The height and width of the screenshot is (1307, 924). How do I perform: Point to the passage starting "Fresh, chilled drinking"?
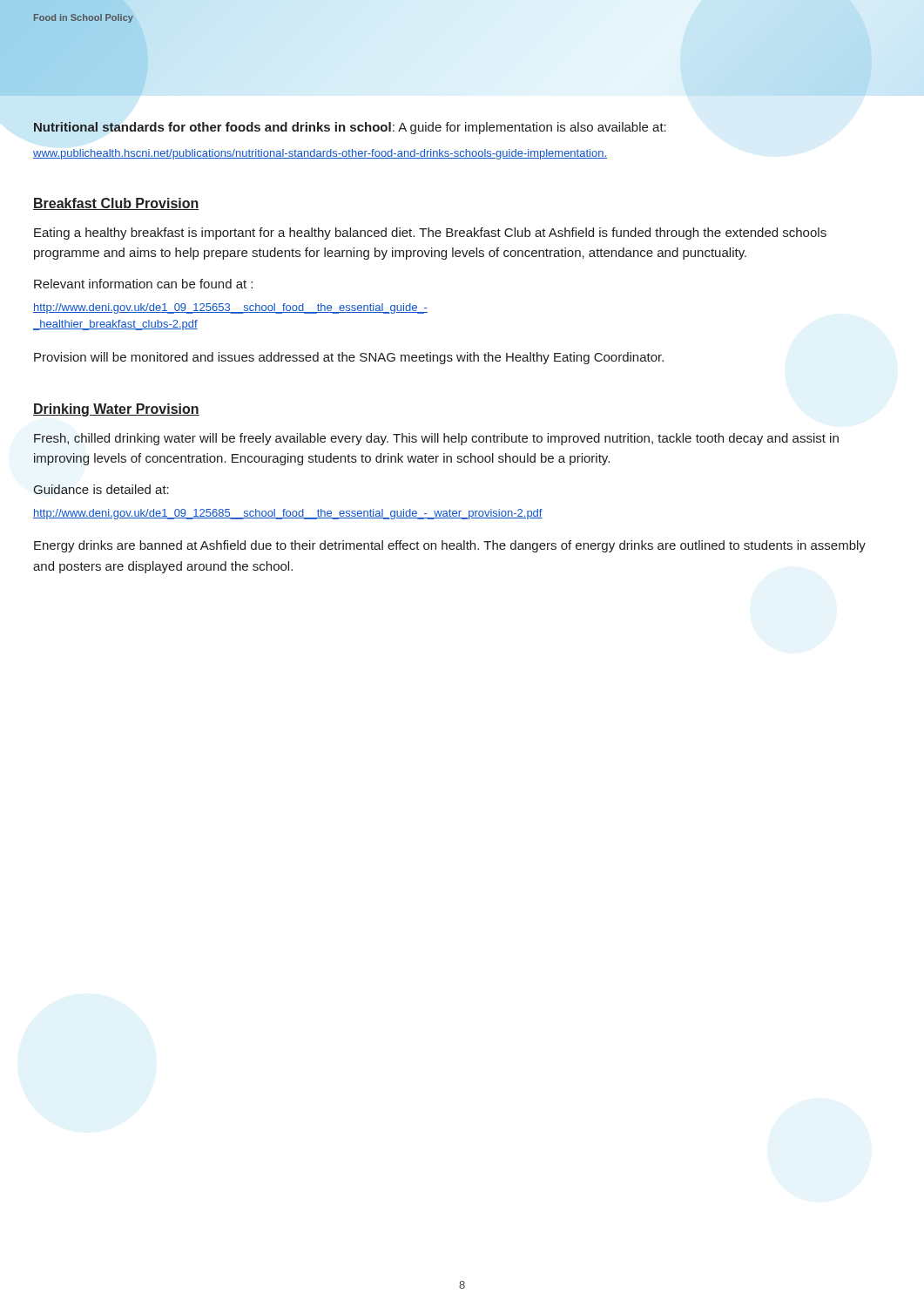436,448
